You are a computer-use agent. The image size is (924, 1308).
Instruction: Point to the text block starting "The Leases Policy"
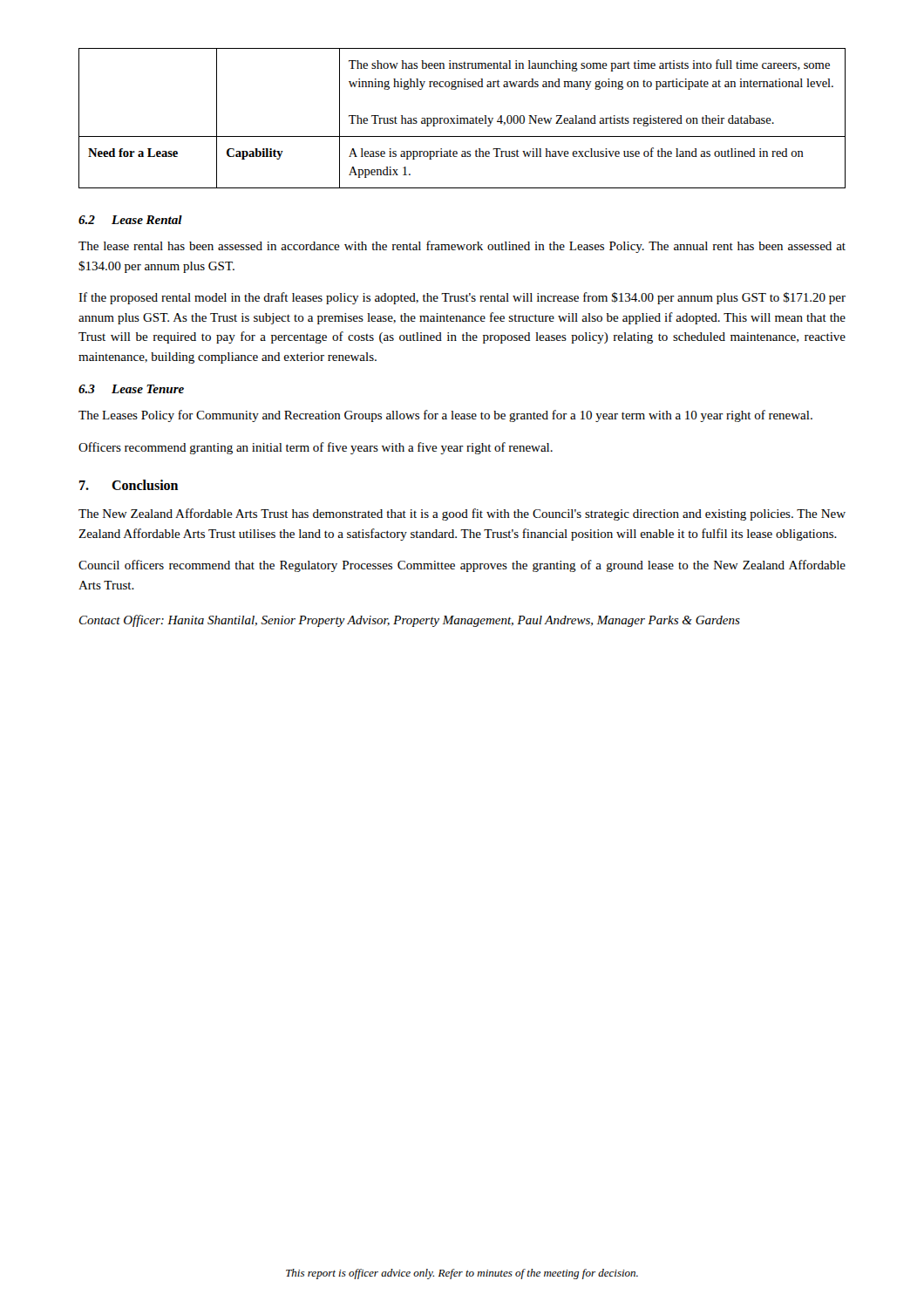pos(446,415)
